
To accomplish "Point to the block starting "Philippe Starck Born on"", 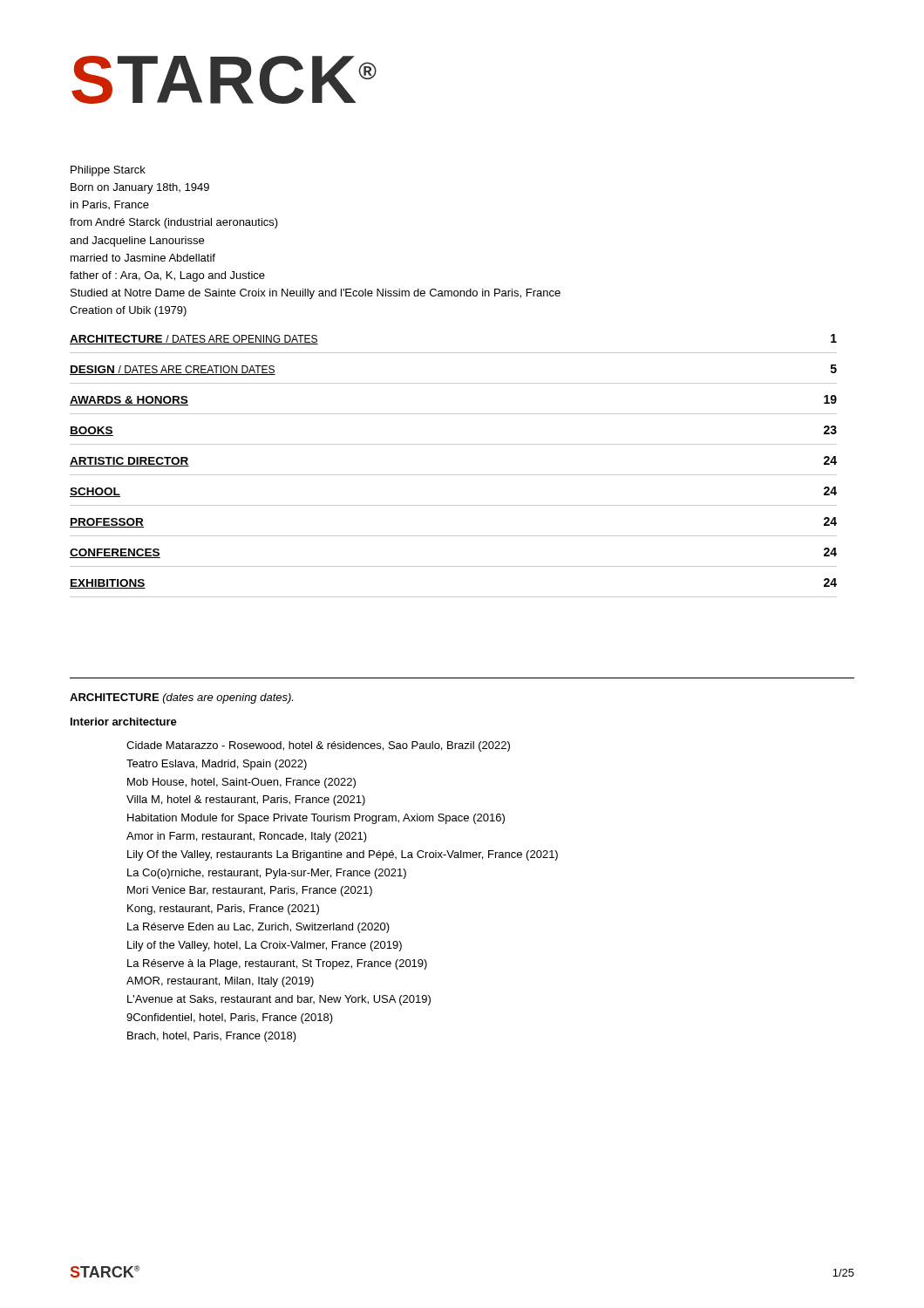I will (108, 171).
